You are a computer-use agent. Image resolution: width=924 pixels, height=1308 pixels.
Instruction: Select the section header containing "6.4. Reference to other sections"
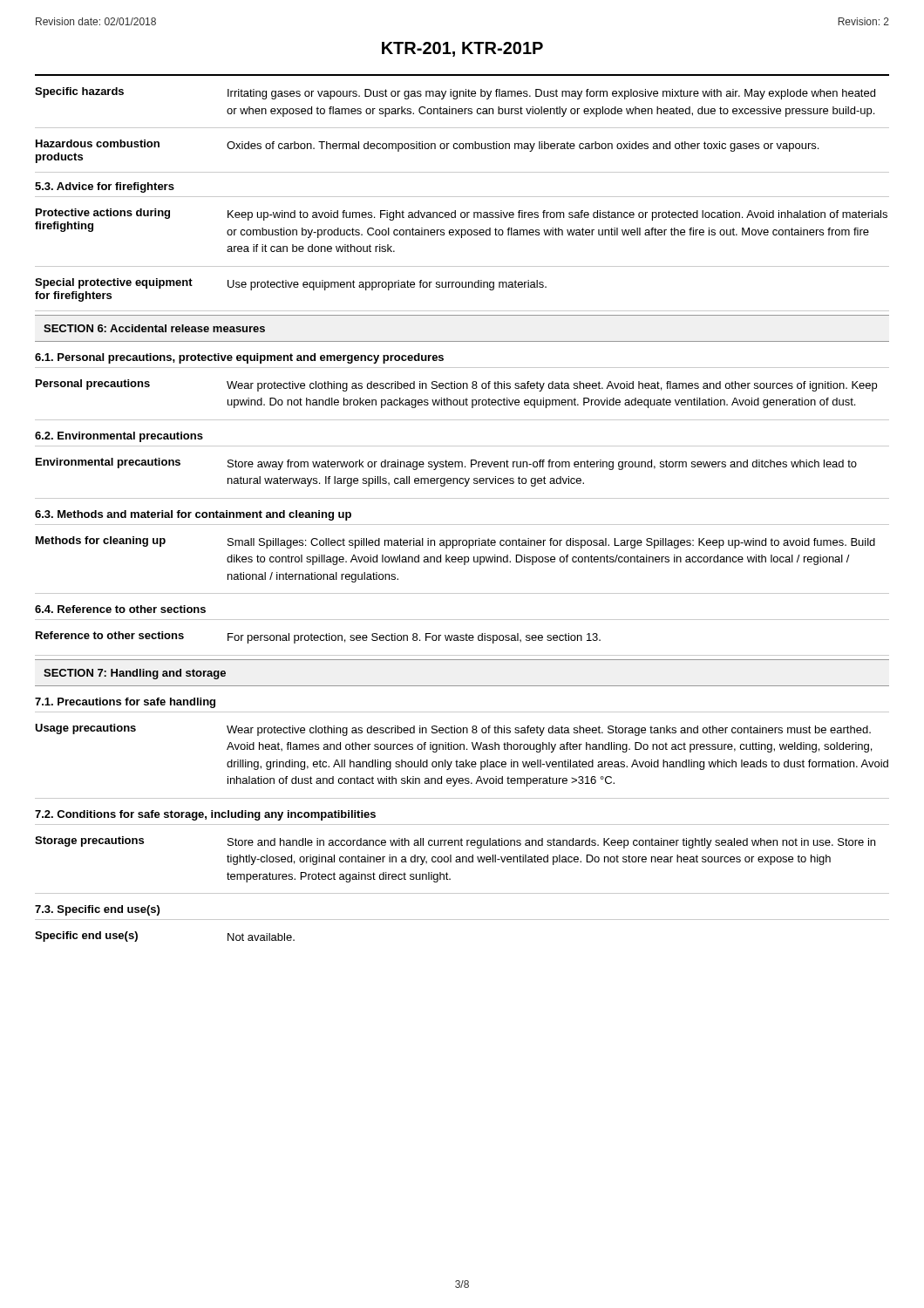(x=120, y=609)
